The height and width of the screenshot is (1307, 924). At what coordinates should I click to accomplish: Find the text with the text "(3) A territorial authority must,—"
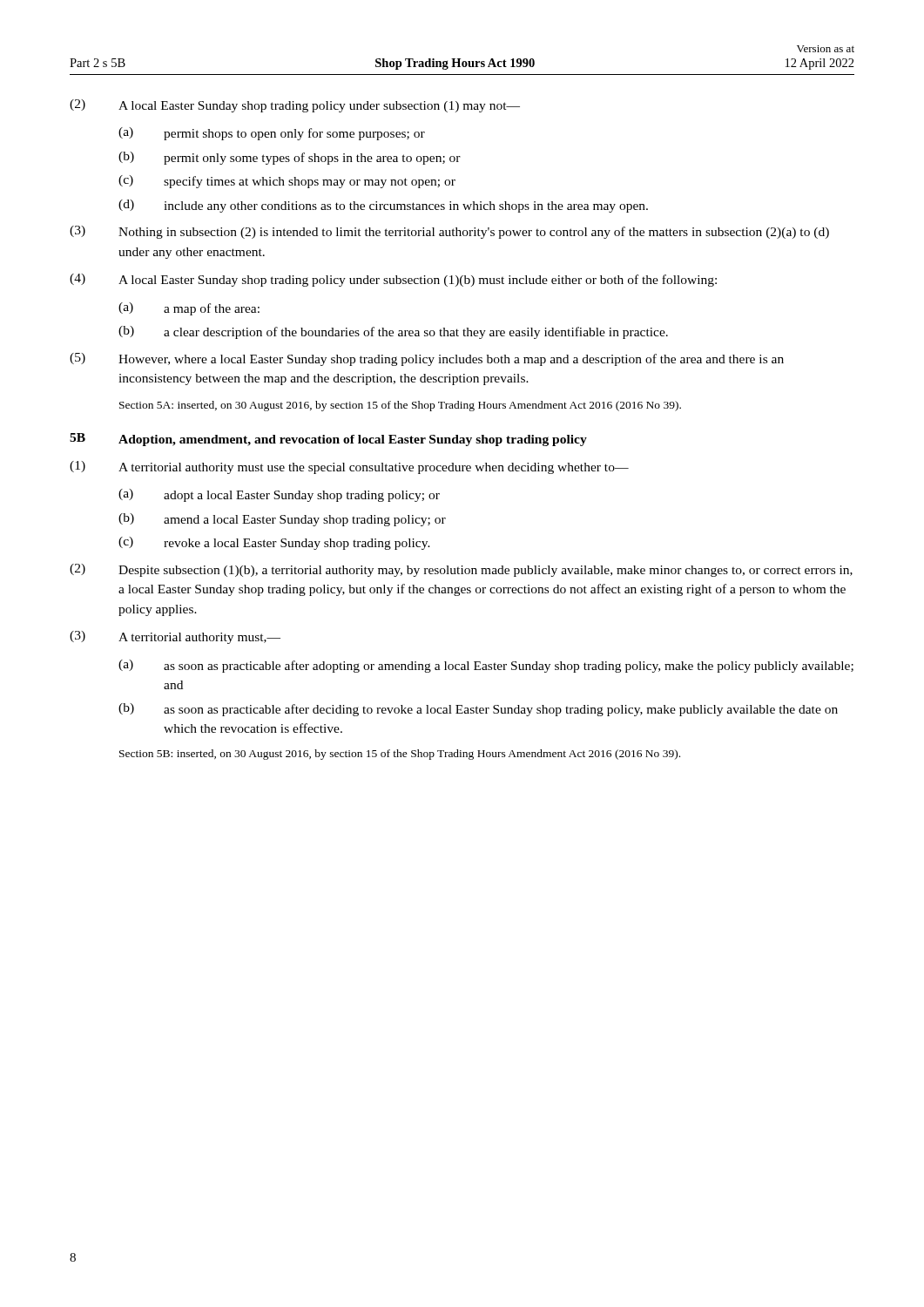coord(175,637)
